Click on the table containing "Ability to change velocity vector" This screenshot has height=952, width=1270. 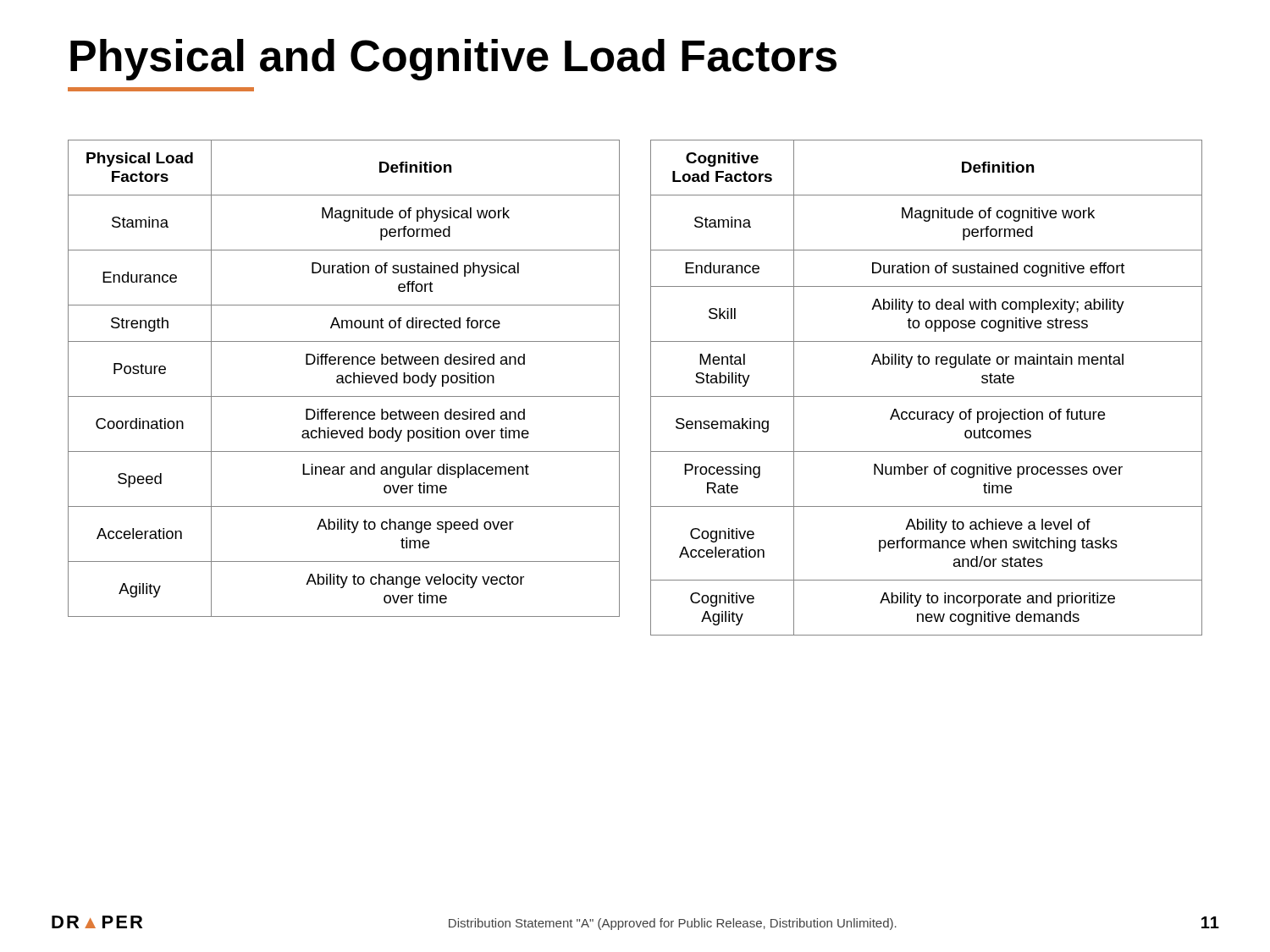point(344,388)
